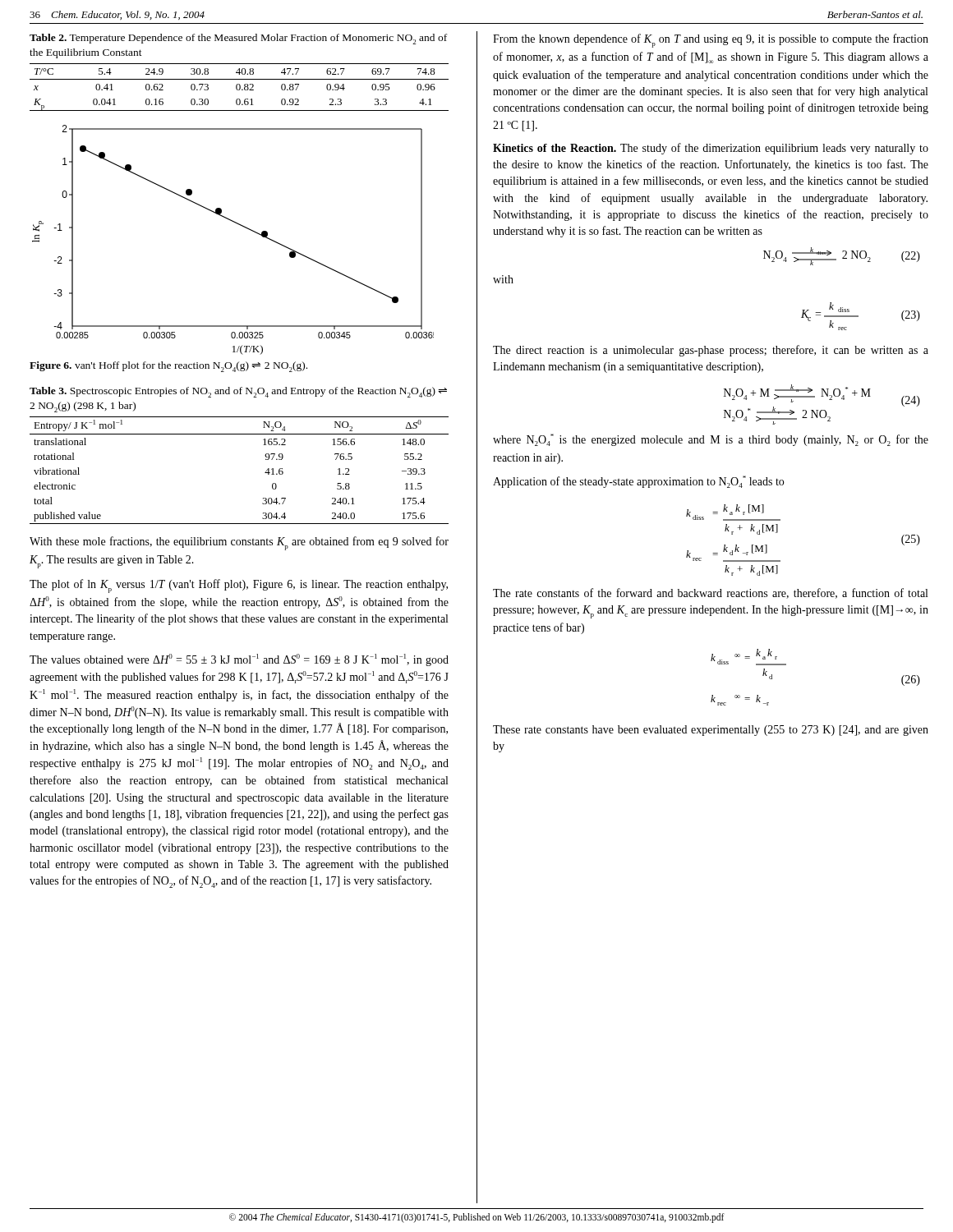Viewport: 953px width, 1232px height.
Task: Locate the table with the text "N 2 O"
Action: pos(239,470)
